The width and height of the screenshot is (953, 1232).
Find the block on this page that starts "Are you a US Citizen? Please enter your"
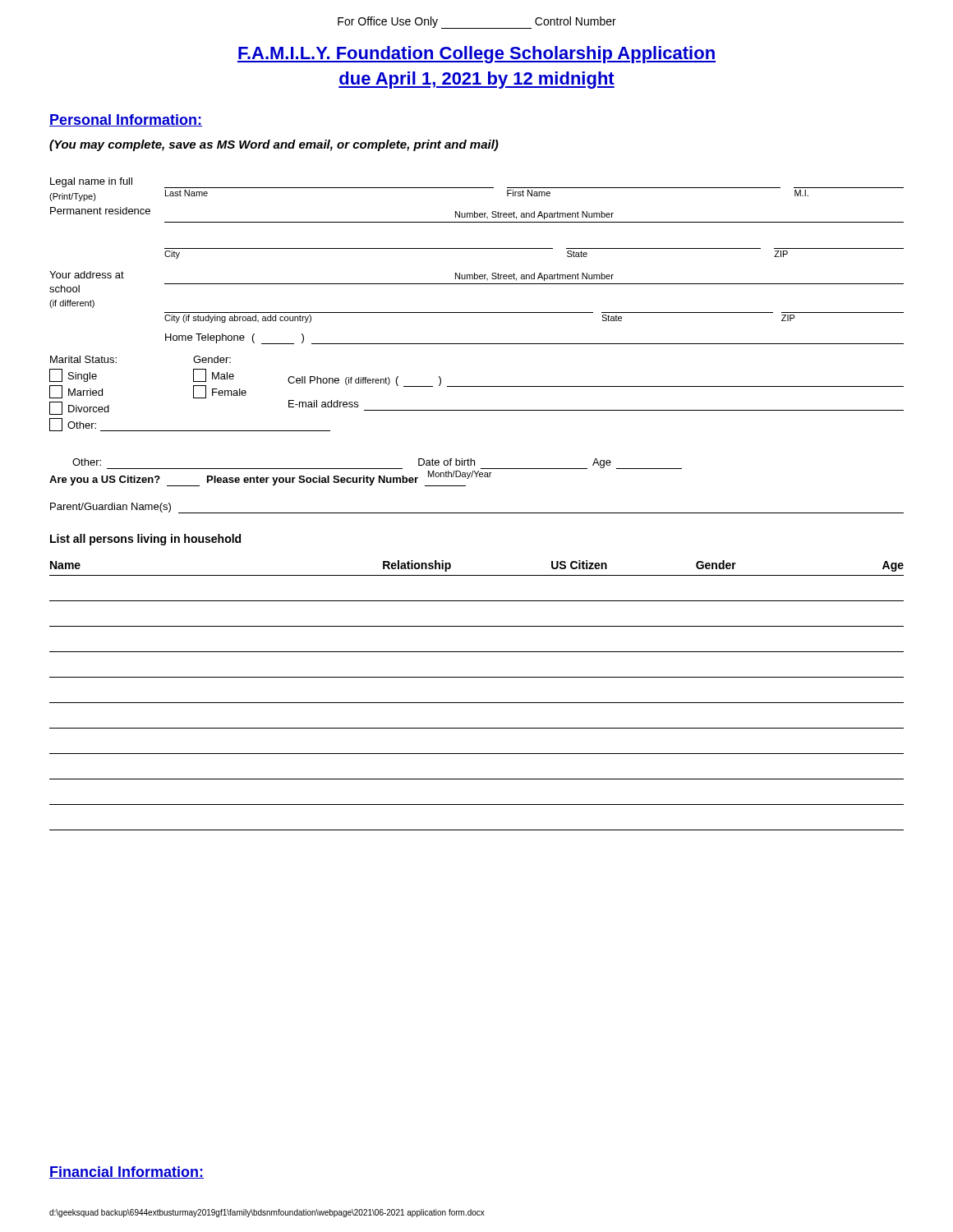476,479
